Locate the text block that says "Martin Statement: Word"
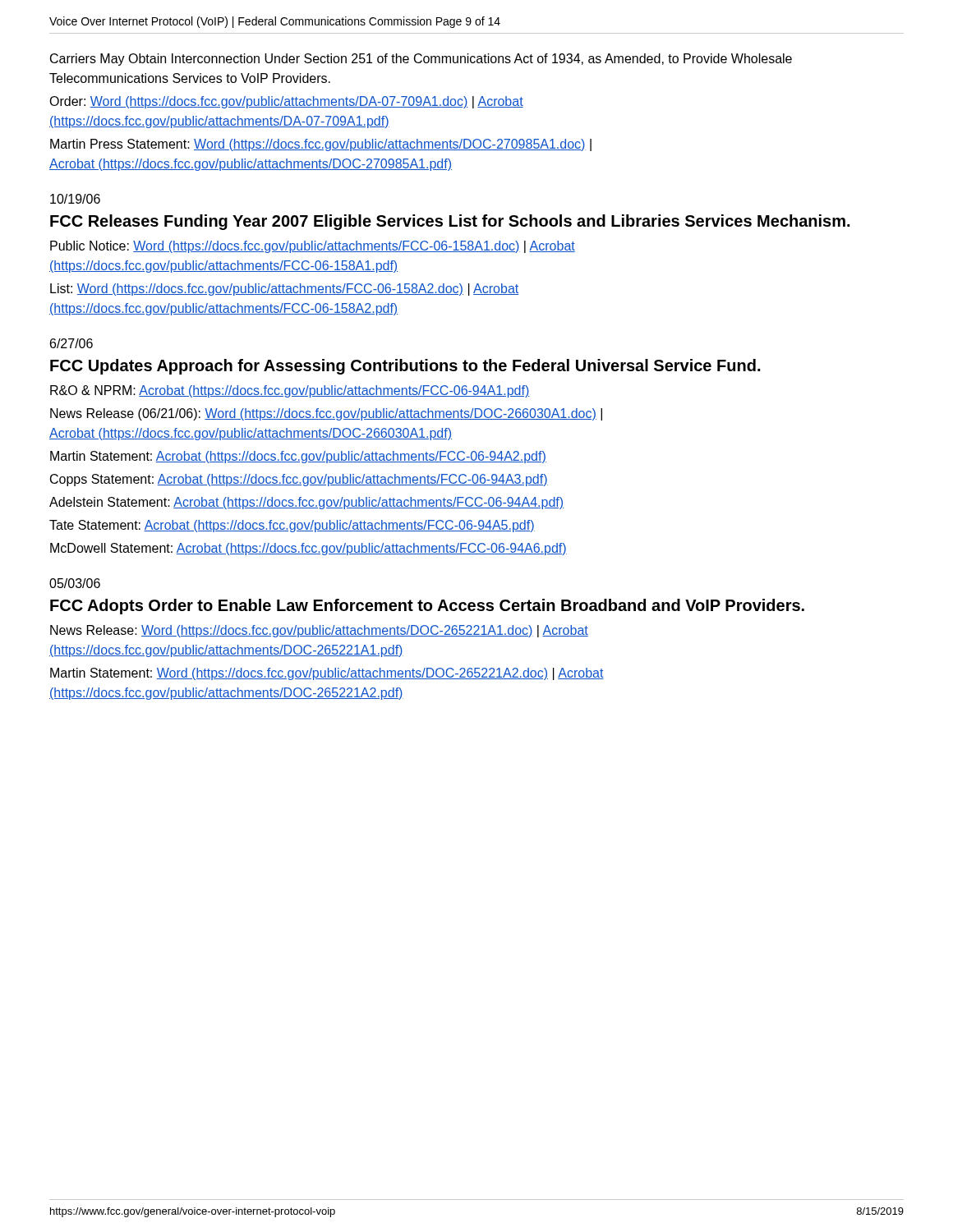 [x=326, y=683]
